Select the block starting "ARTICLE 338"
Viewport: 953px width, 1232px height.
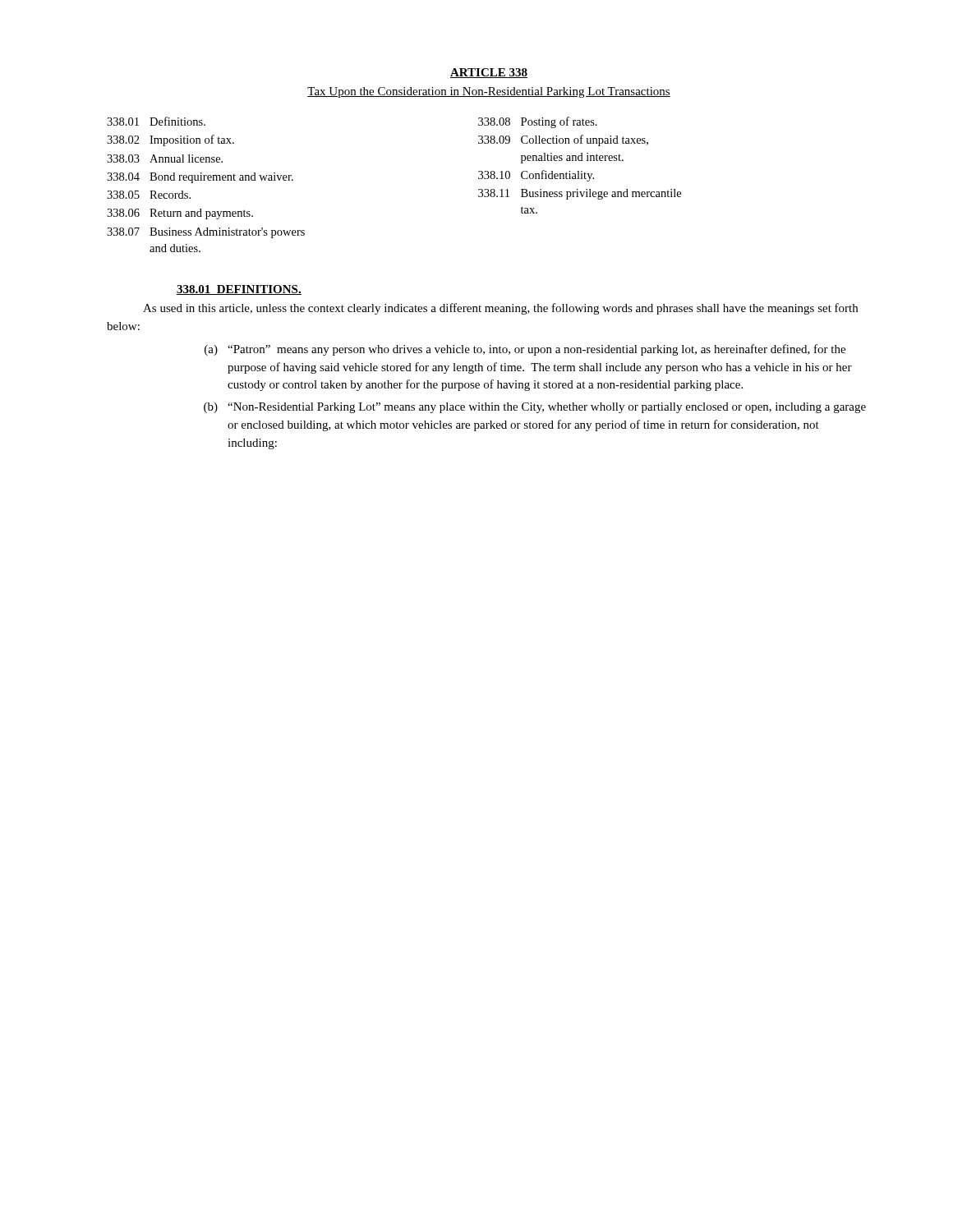point(489,72)
